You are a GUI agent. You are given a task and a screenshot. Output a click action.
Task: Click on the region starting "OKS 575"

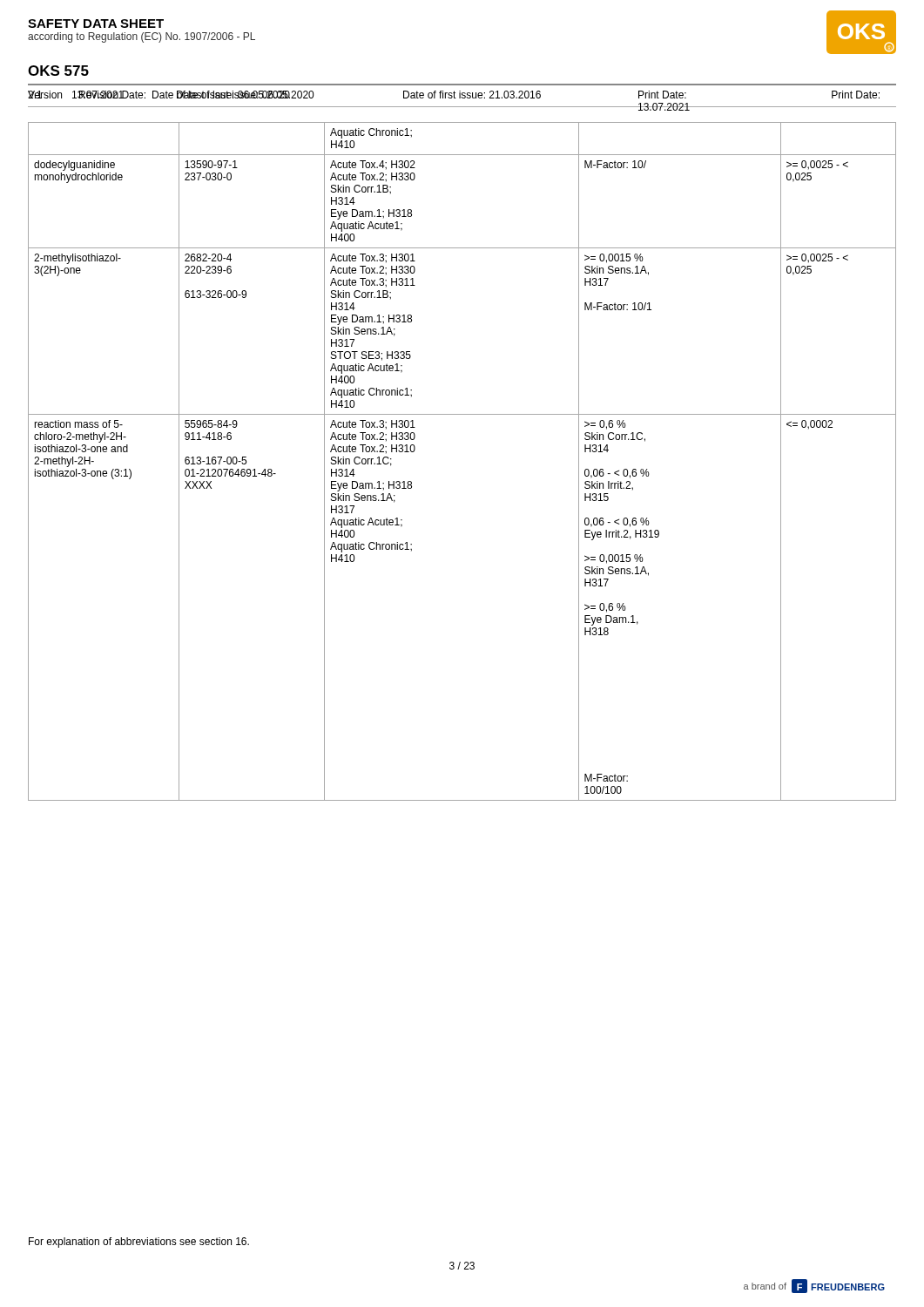pyautogui.click(x=58, y=71)
